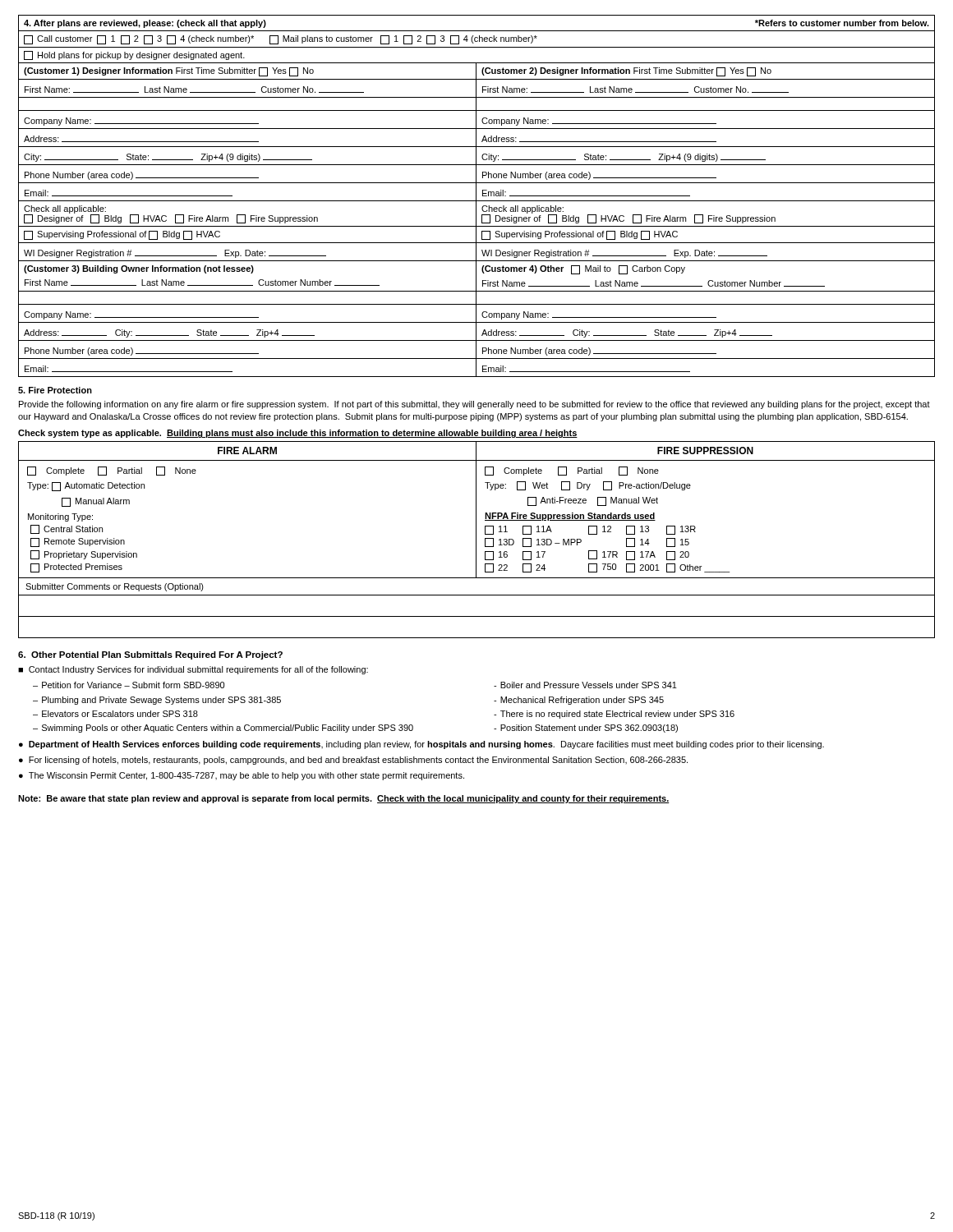Select the text block starting "● Department of Health Services enforces building"
Screen dimensions: 1232x953
(421, 745)
